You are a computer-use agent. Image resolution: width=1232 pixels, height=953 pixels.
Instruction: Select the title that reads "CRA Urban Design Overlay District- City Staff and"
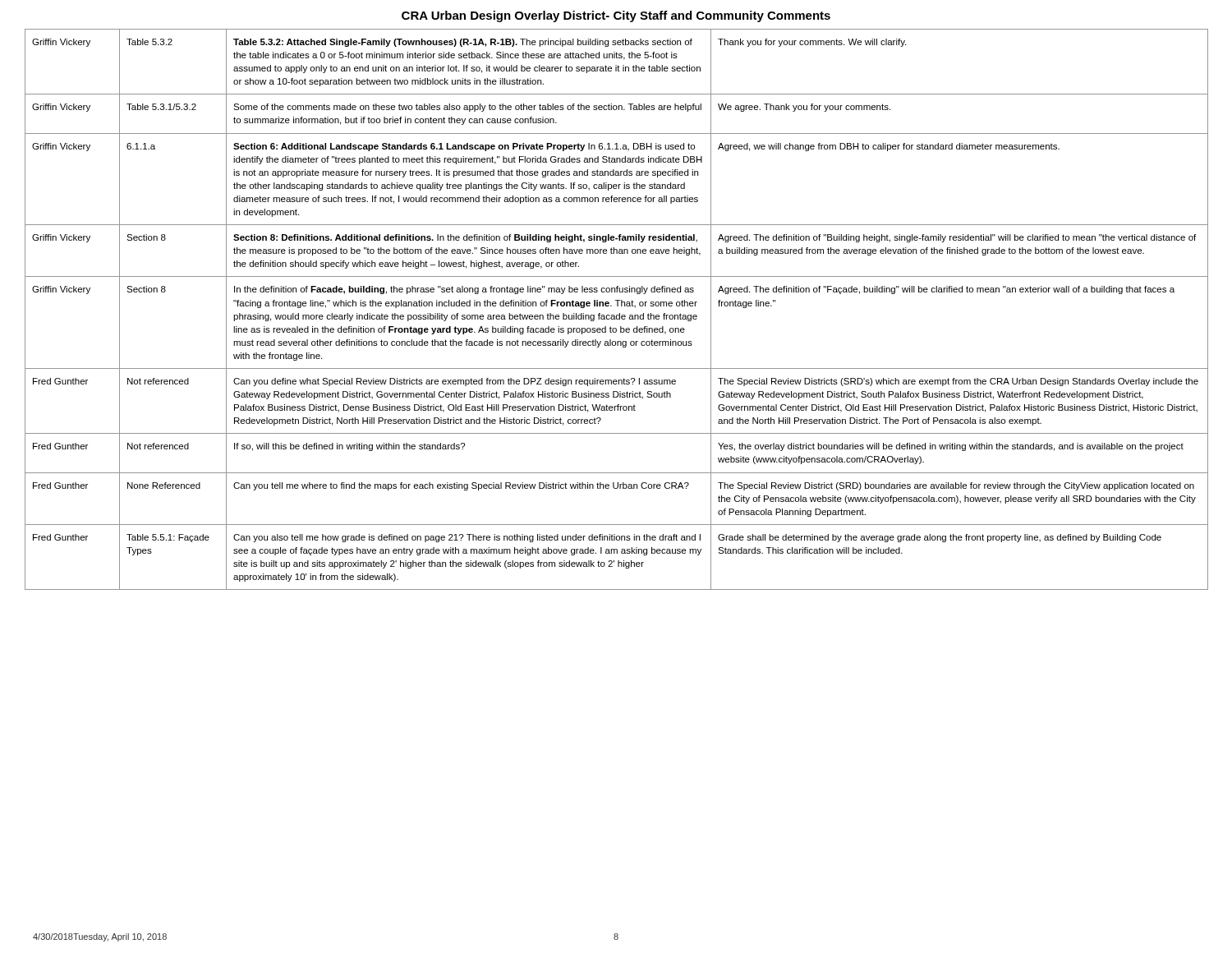[616, 15]
